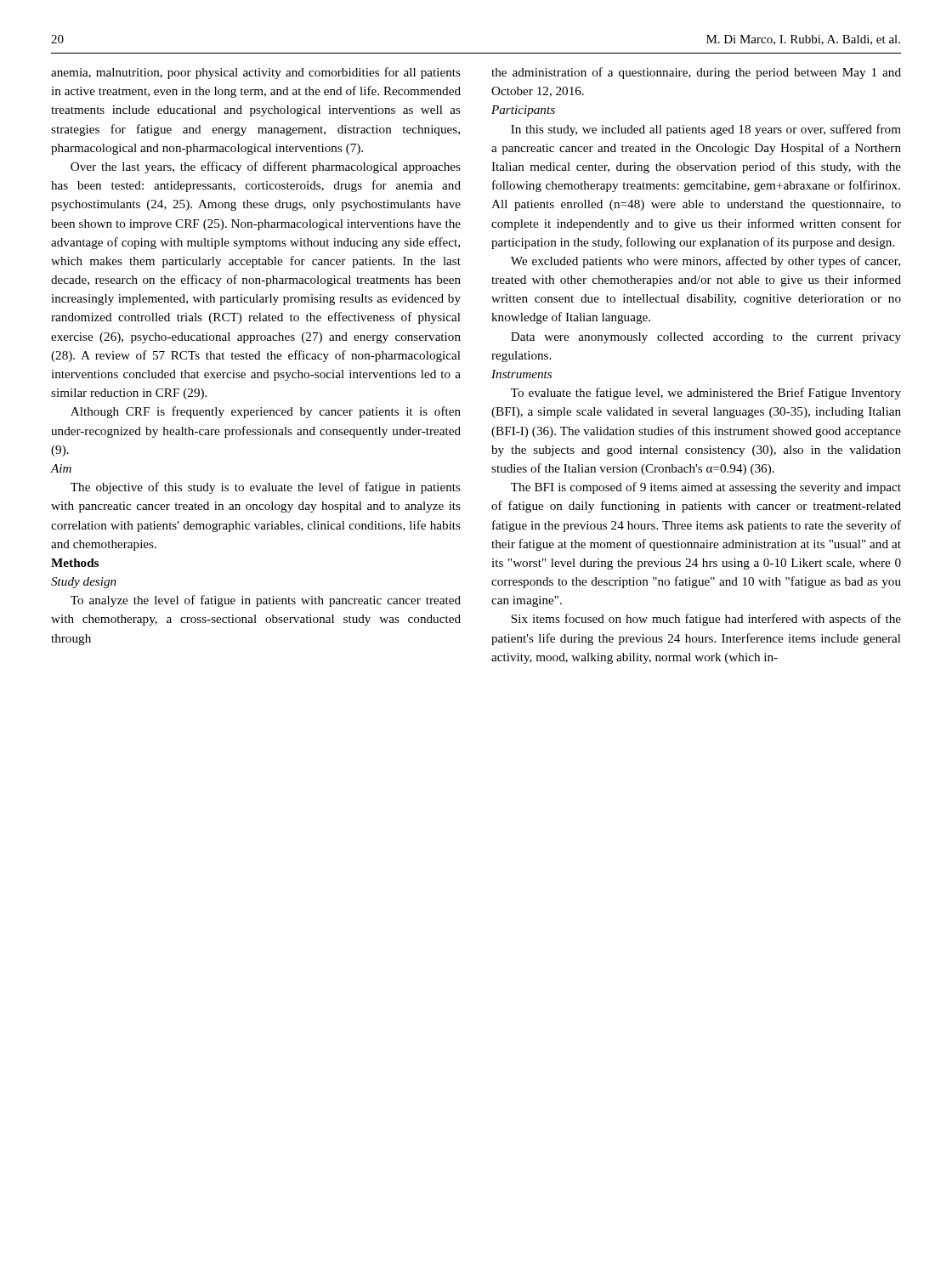Select the text block containing "To analyze the level"
The image size is (952, 1275).
(256, 619)
